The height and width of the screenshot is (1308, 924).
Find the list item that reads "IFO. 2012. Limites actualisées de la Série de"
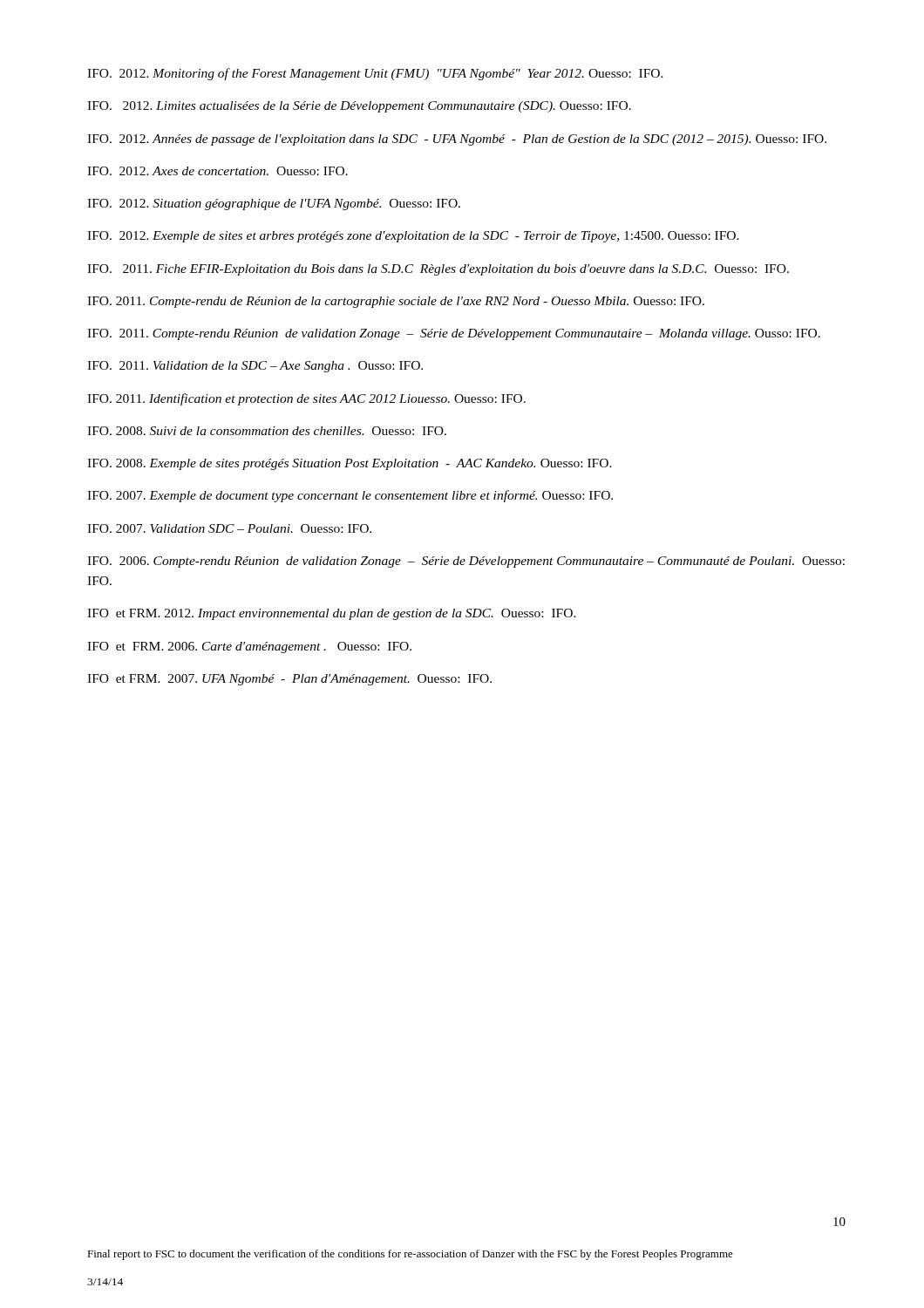coord(359,105)
